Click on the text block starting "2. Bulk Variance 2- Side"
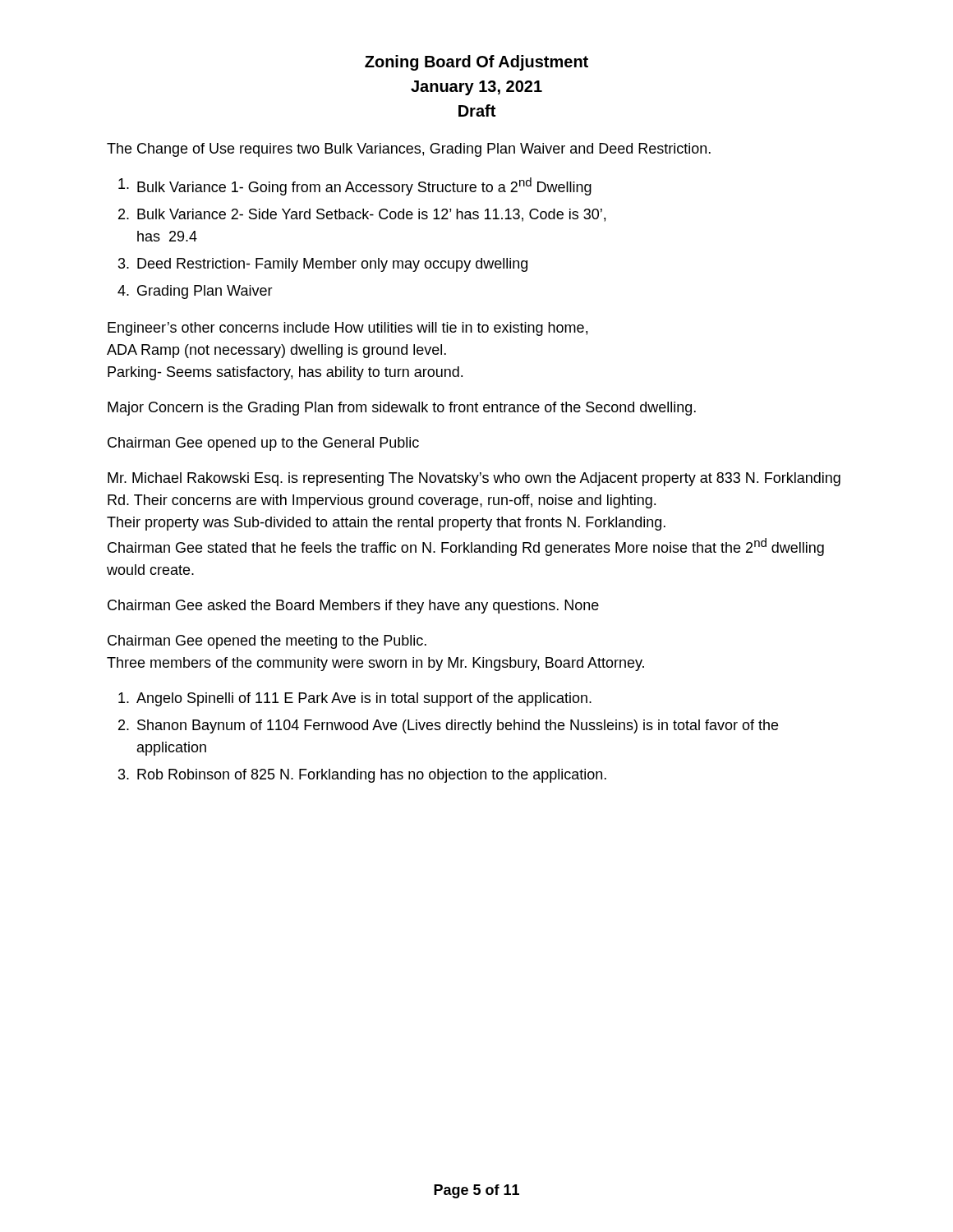The image size is (953, 1232). (357, 226)
